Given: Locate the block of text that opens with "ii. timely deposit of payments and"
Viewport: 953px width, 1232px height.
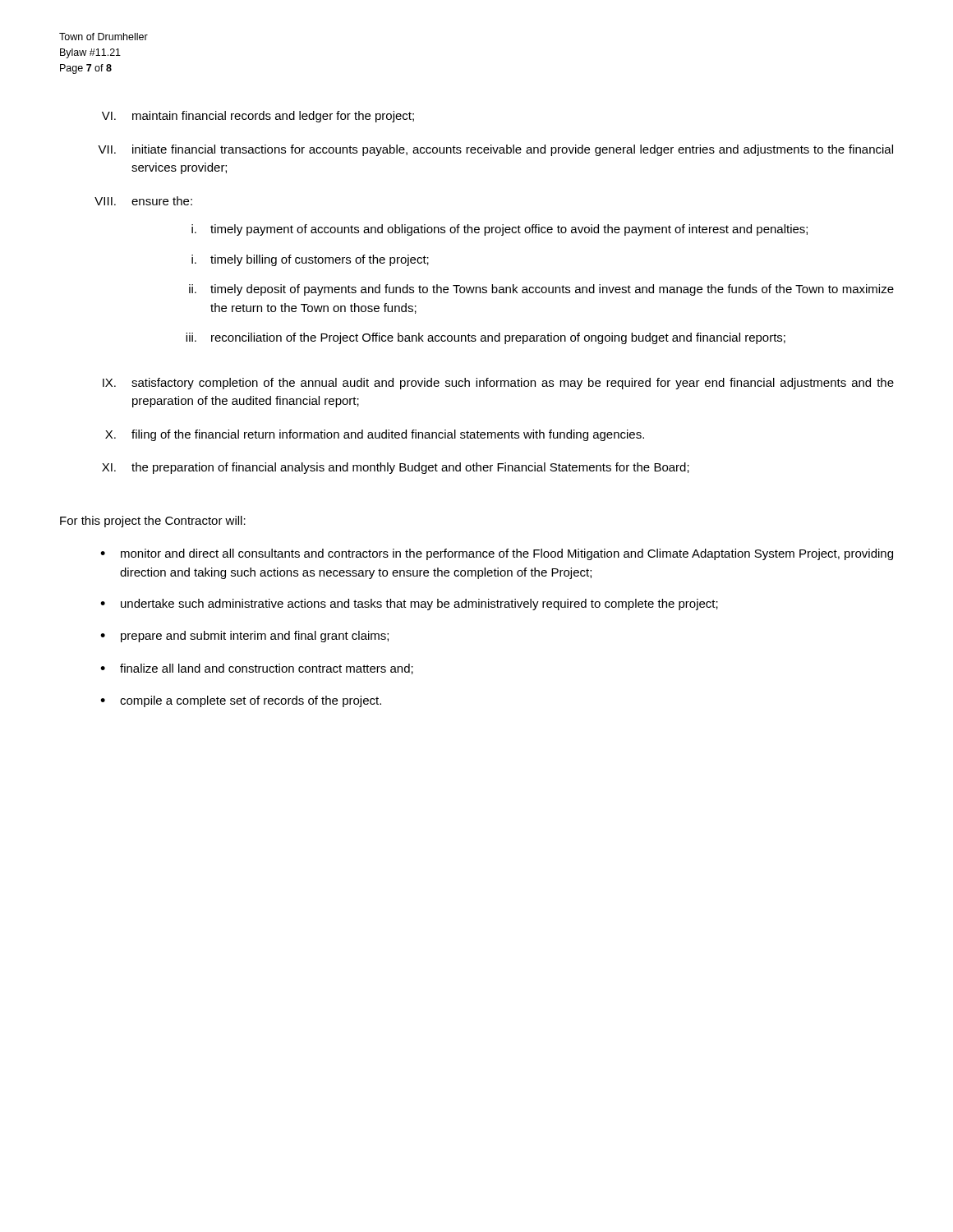Looking at the screenshot, I should tap(525, 299).
